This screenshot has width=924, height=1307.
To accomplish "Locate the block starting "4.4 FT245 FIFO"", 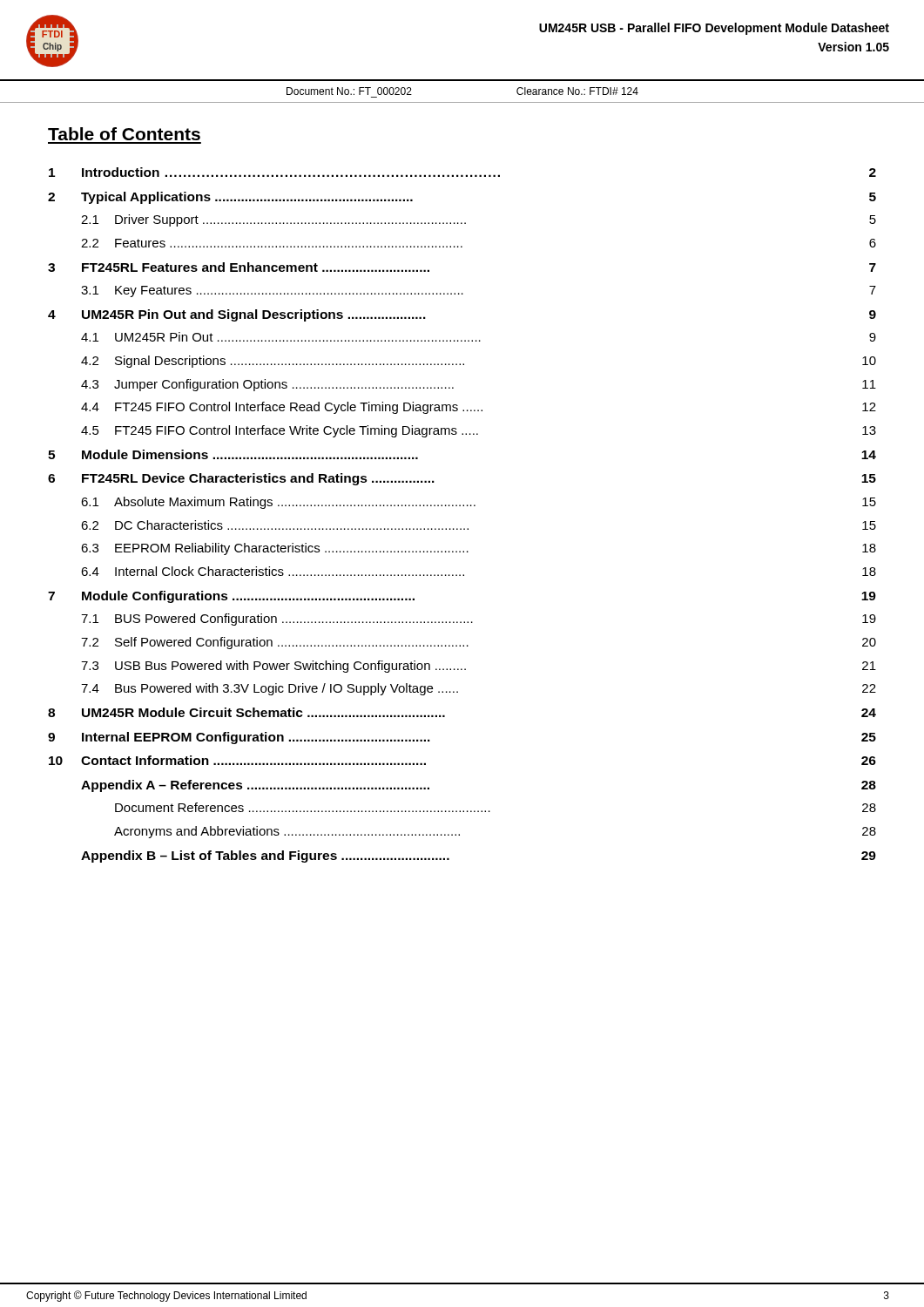I will point(479,408).
